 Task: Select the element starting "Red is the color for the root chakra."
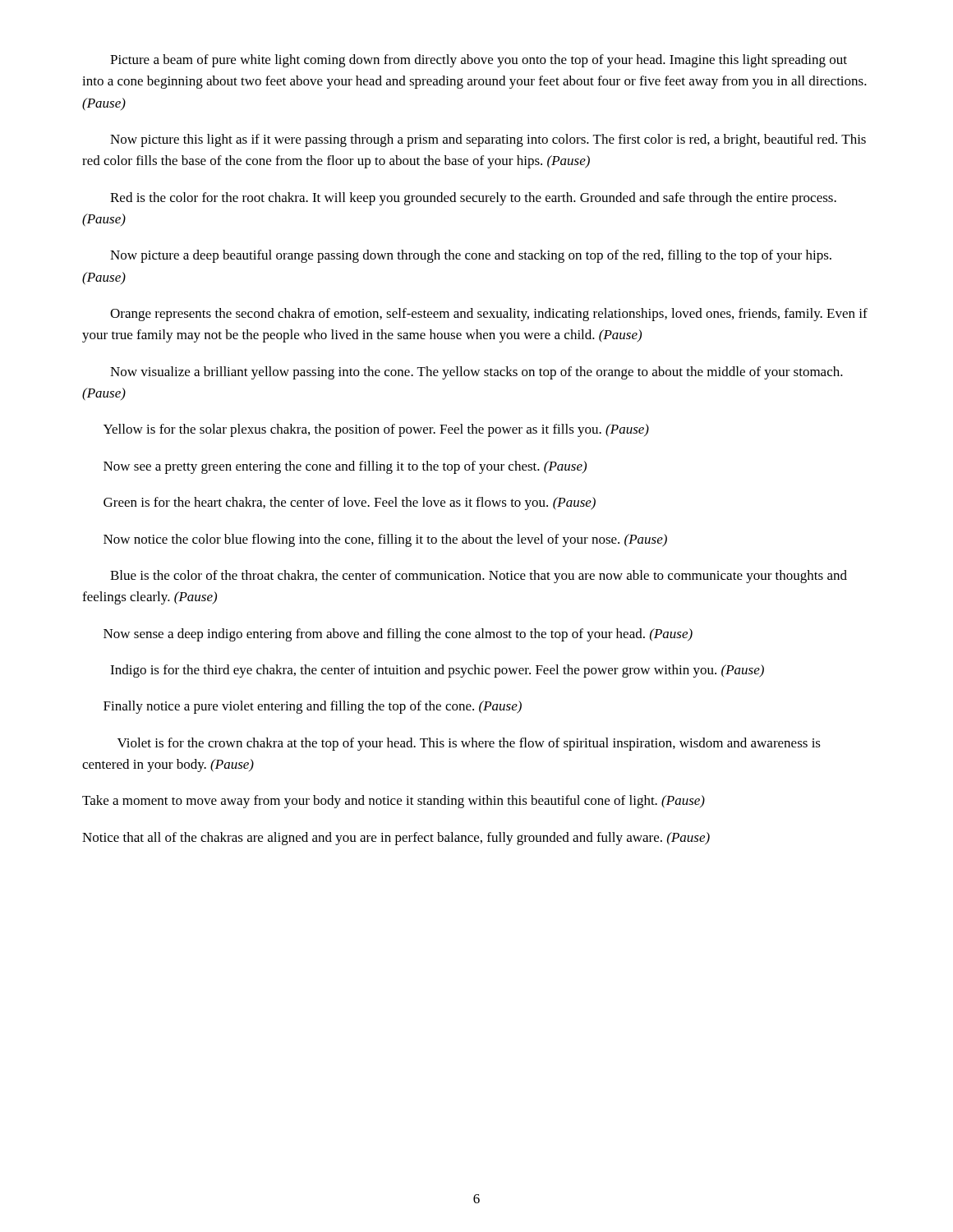(476, 209)
